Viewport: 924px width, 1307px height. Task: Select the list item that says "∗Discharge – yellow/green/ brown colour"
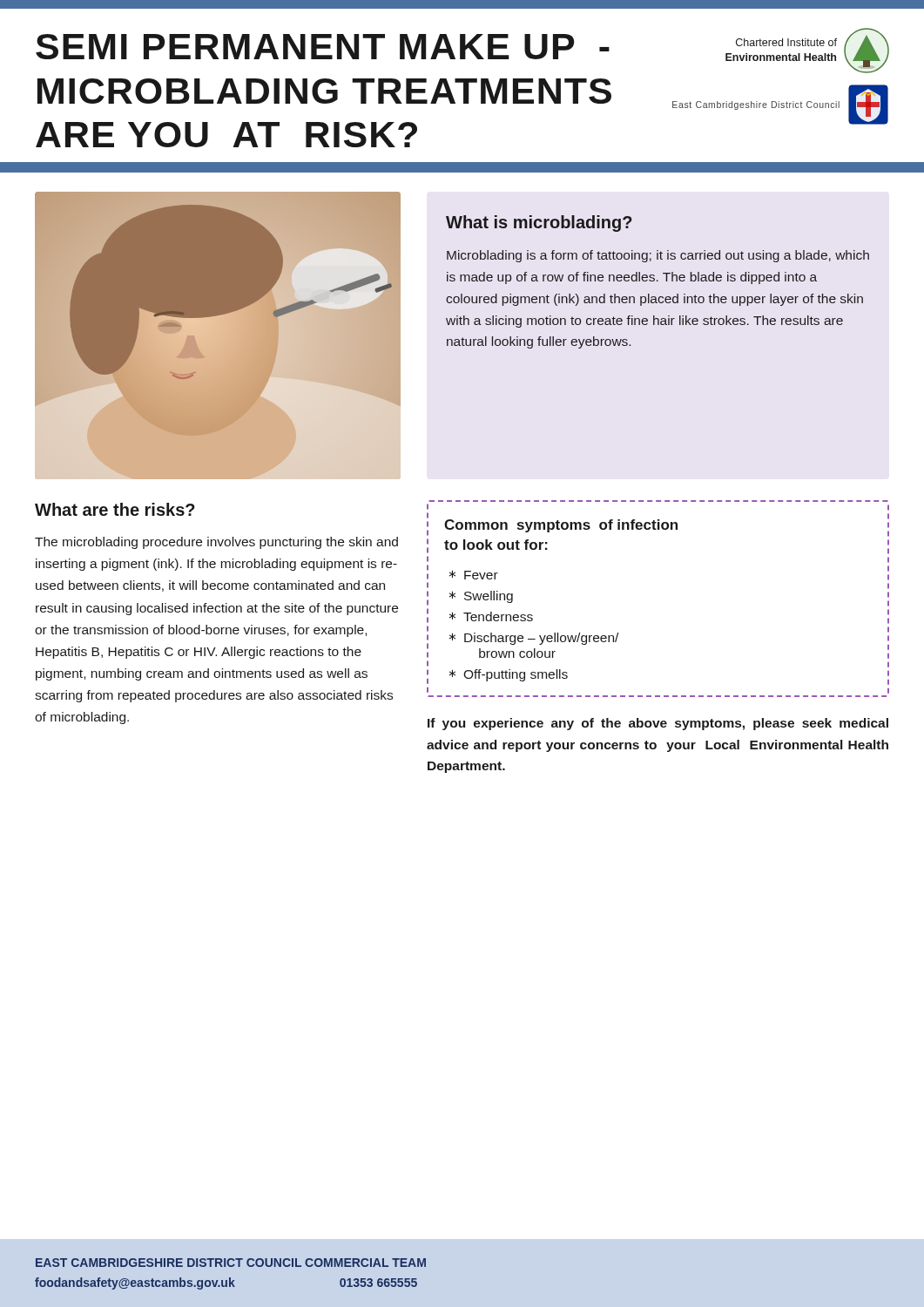point(533,645)
